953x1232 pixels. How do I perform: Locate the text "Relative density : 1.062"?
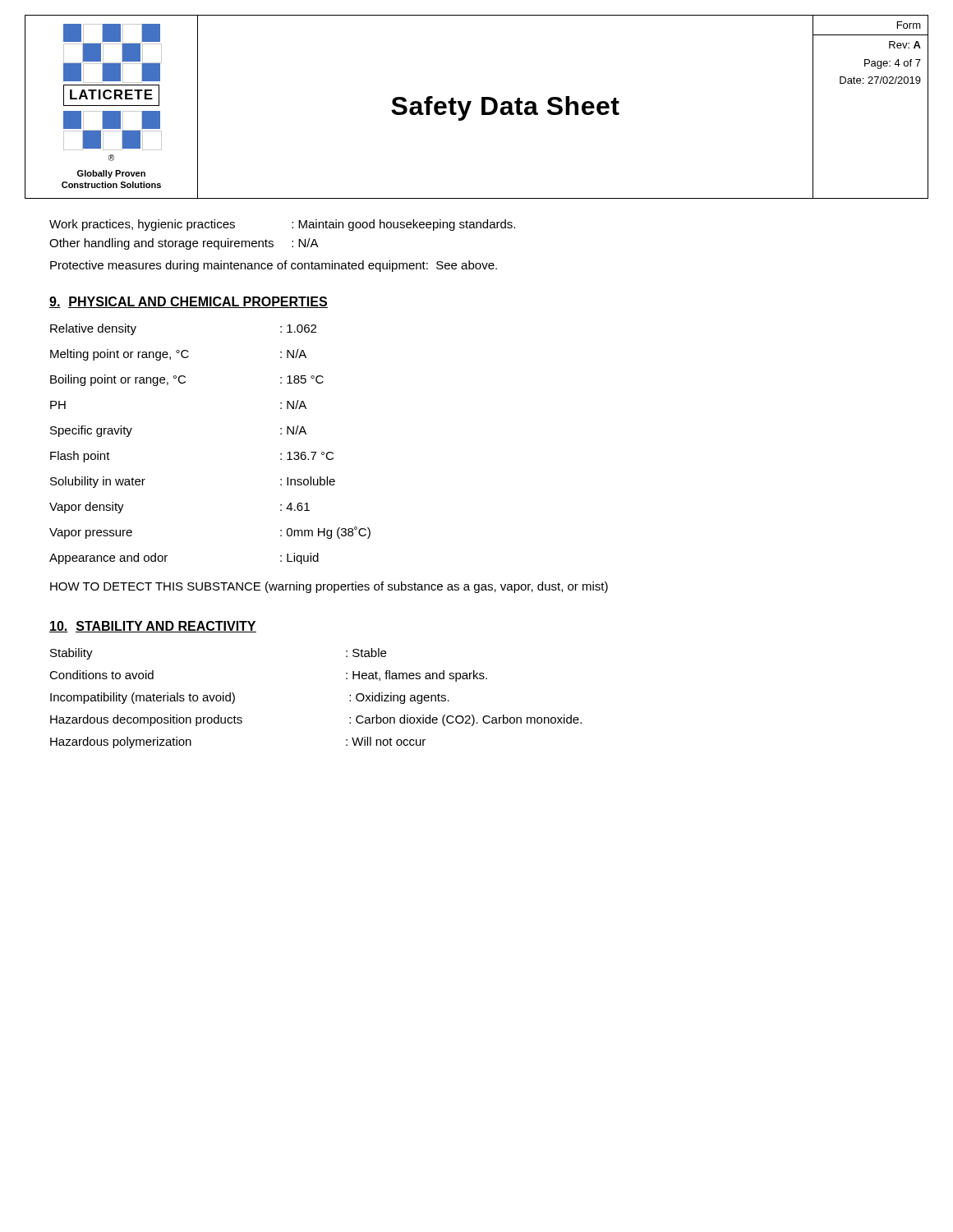86,329
